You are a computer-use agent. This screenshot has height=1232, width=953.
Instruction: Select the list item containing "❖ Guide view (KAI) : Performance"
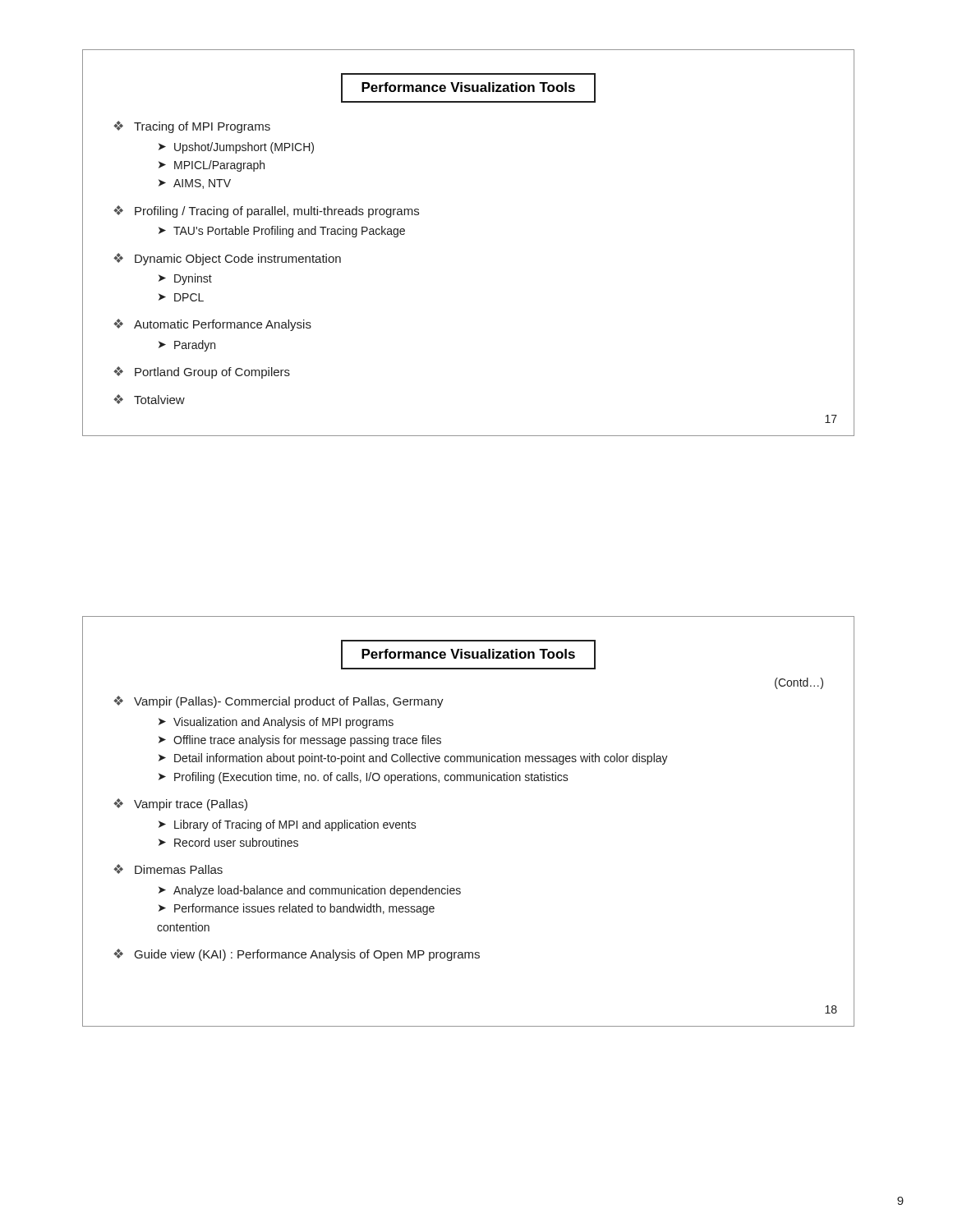pos(468,954)
